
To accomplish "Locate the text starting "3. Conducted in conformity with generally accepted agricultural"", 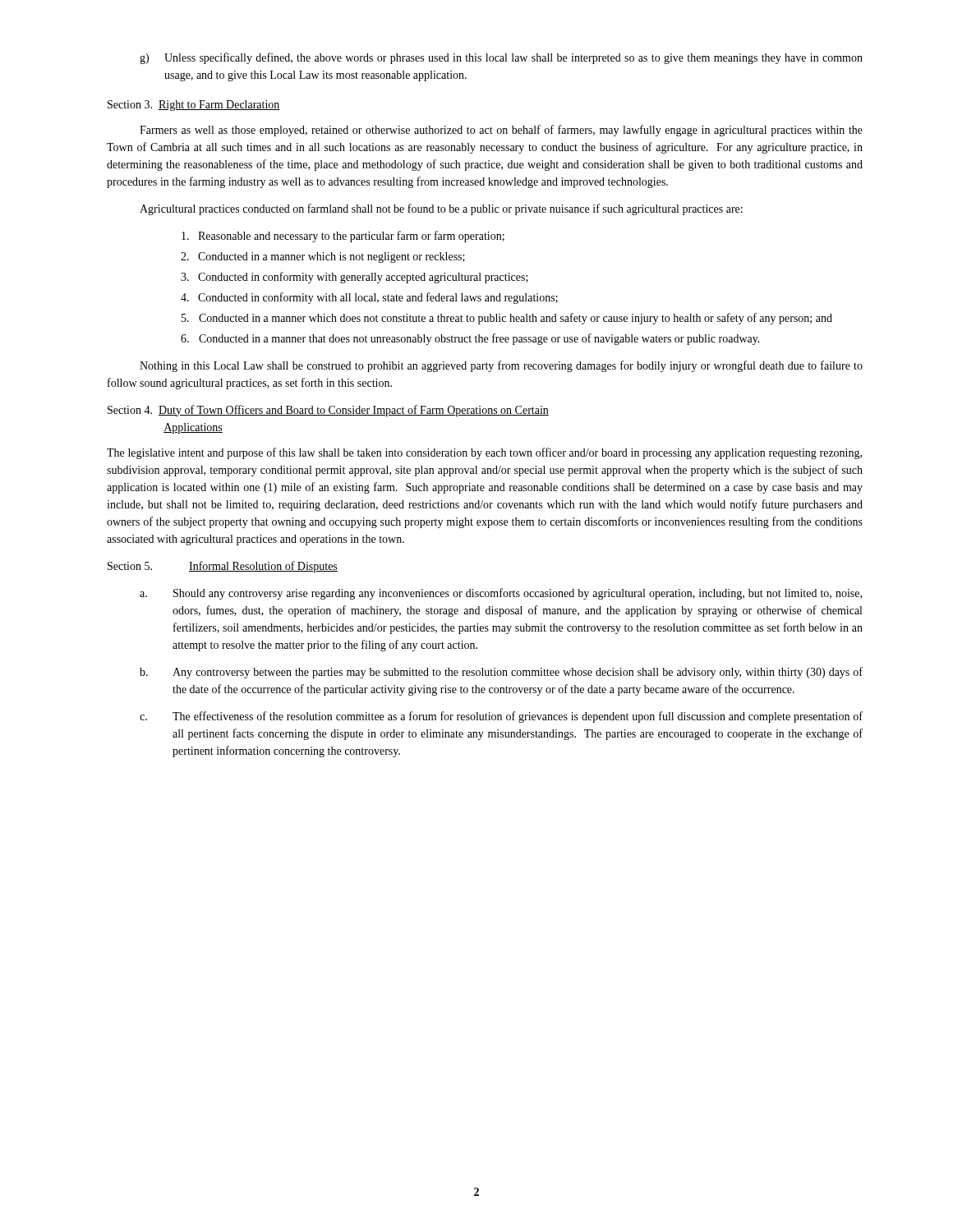I will 355,277.
